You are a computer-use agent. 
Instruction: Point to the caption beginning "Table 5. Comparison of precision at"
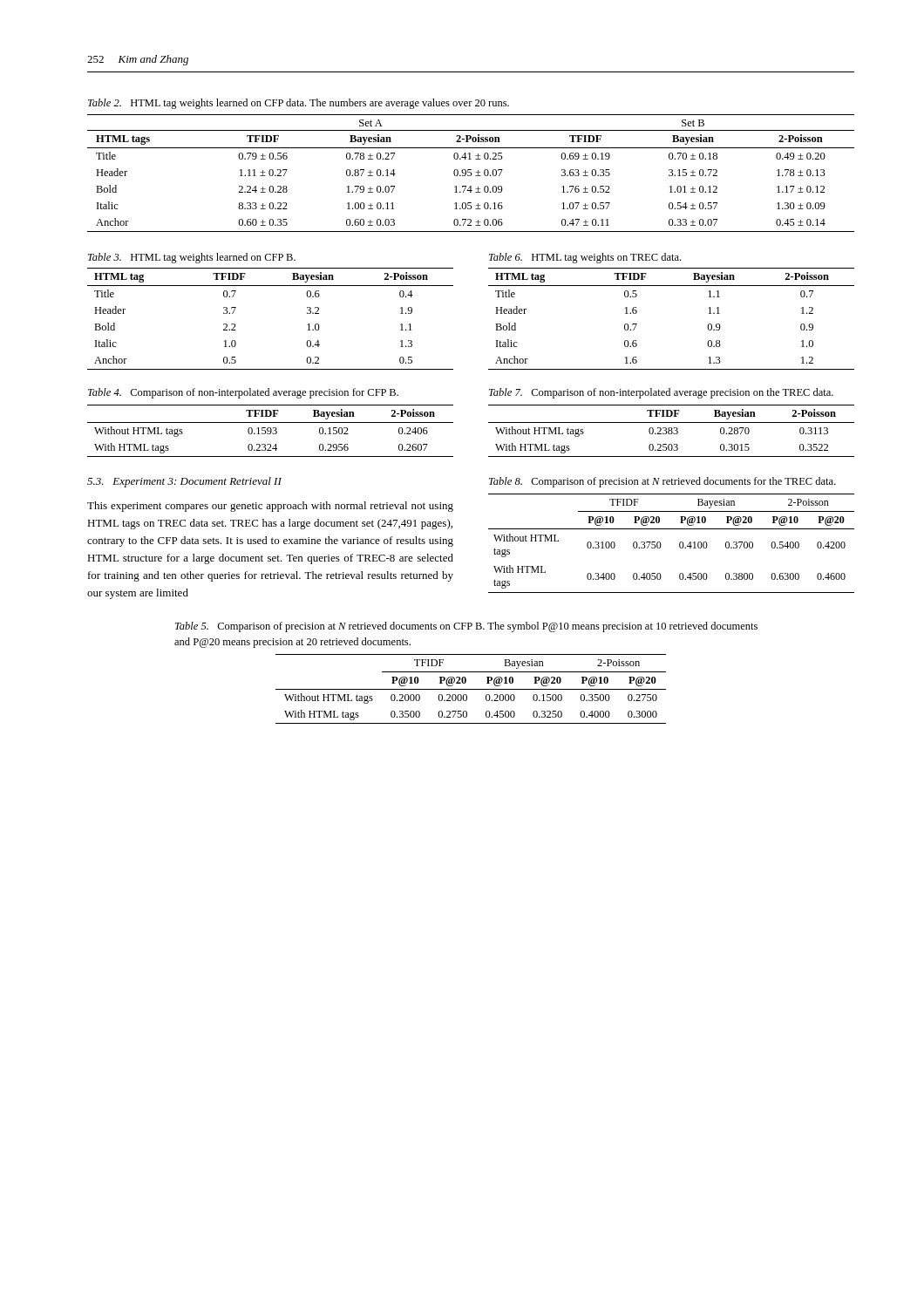[466, 634]
